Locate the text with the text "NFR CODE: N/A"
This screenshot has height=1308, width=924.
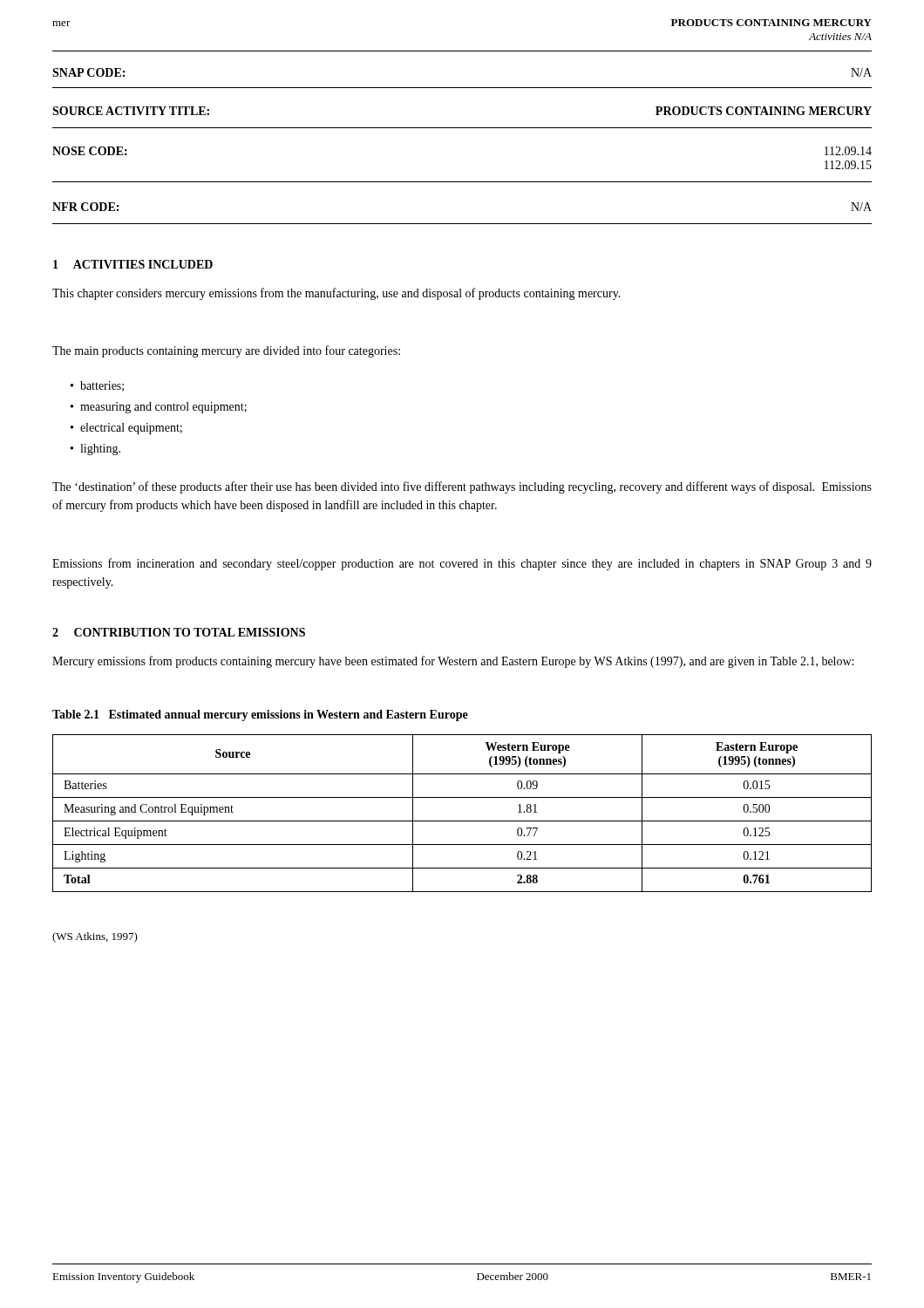tap(83, 206)
